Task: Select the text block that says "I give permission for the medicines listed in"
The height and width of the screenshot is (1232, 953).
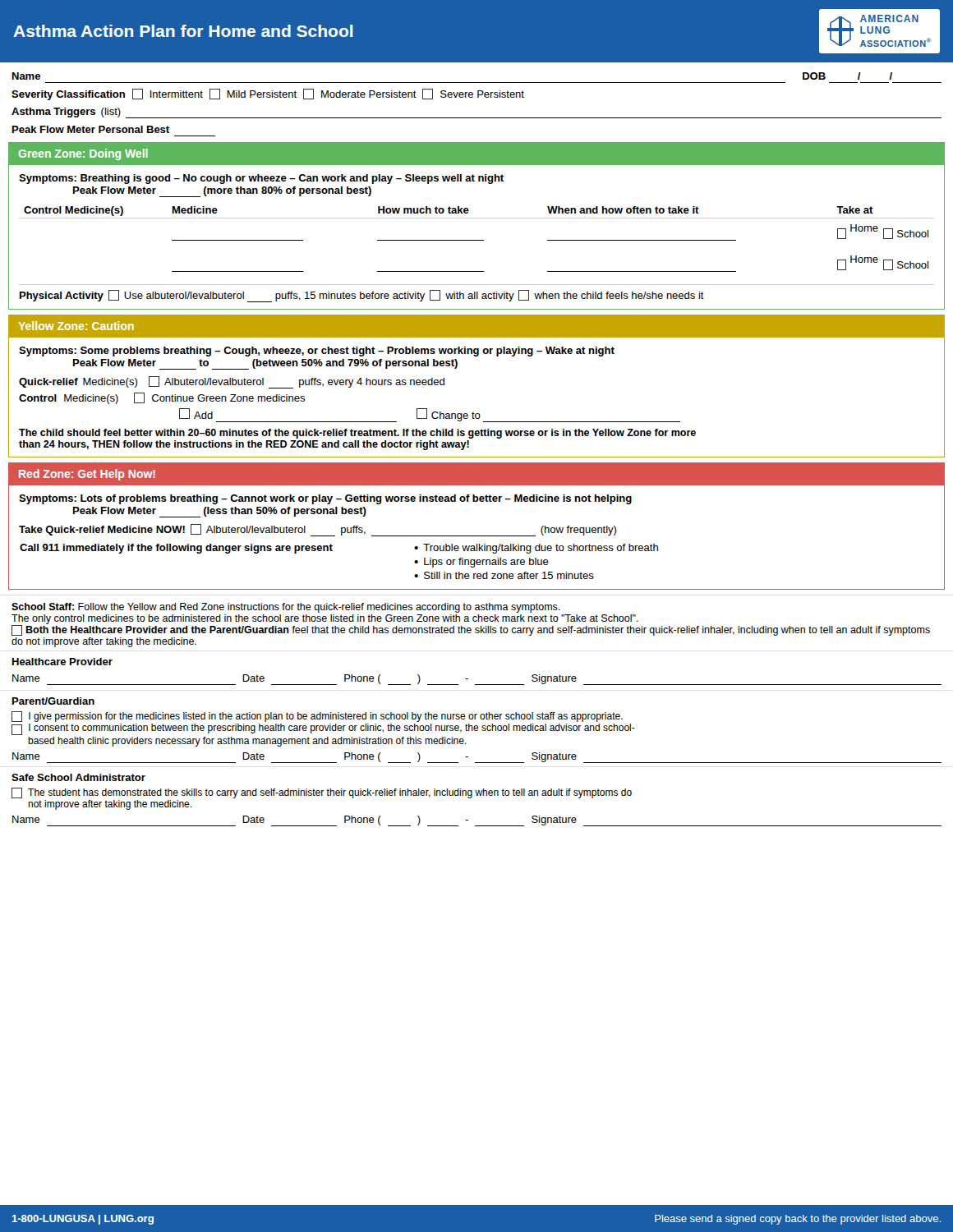Action: pos(323,729)
